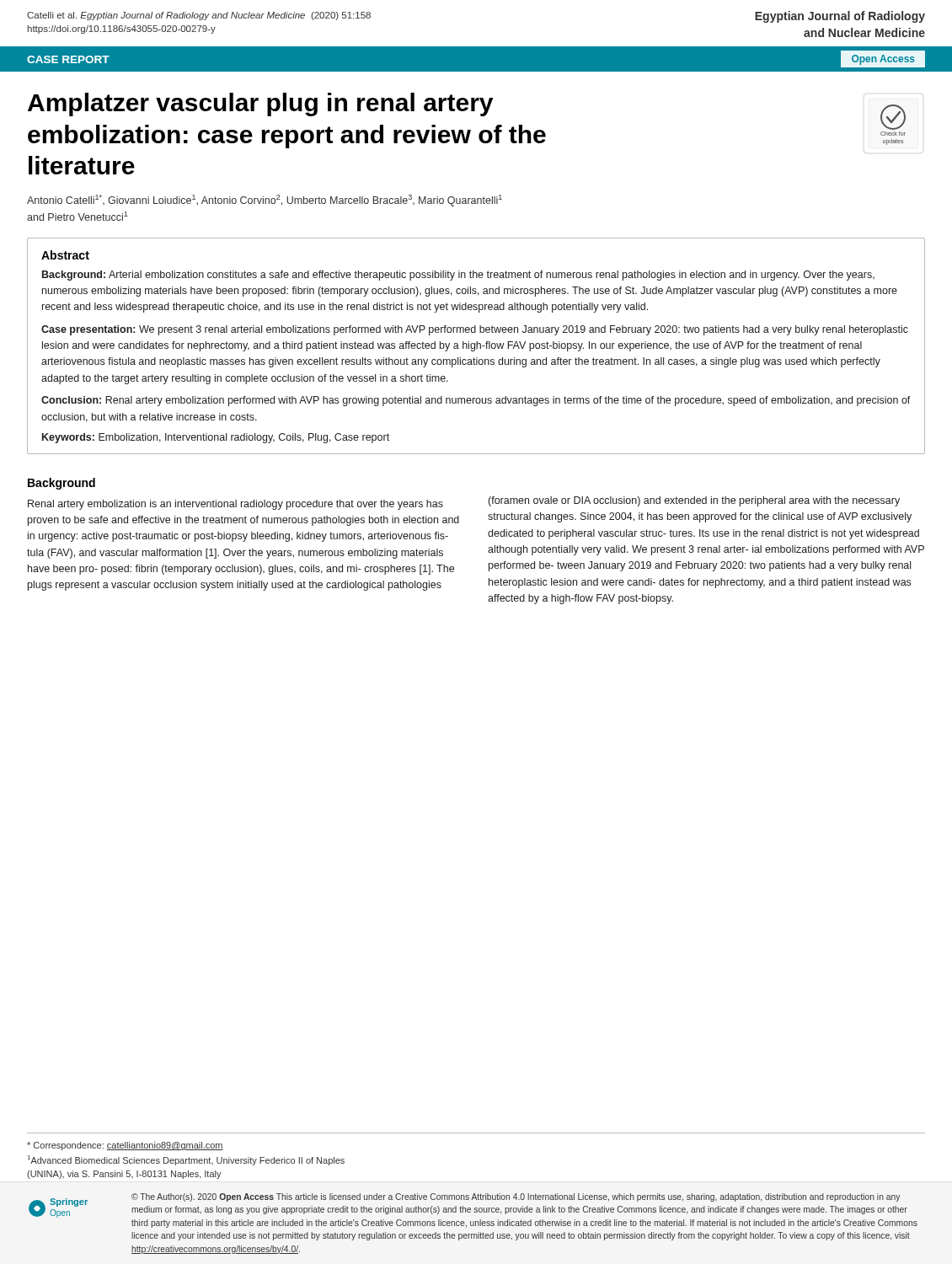Find the text block that reads "Abstract Background: Arterial embolization constitutes a safe"
This screenshot has height=1264, width=952.
[x=476, y=346]
